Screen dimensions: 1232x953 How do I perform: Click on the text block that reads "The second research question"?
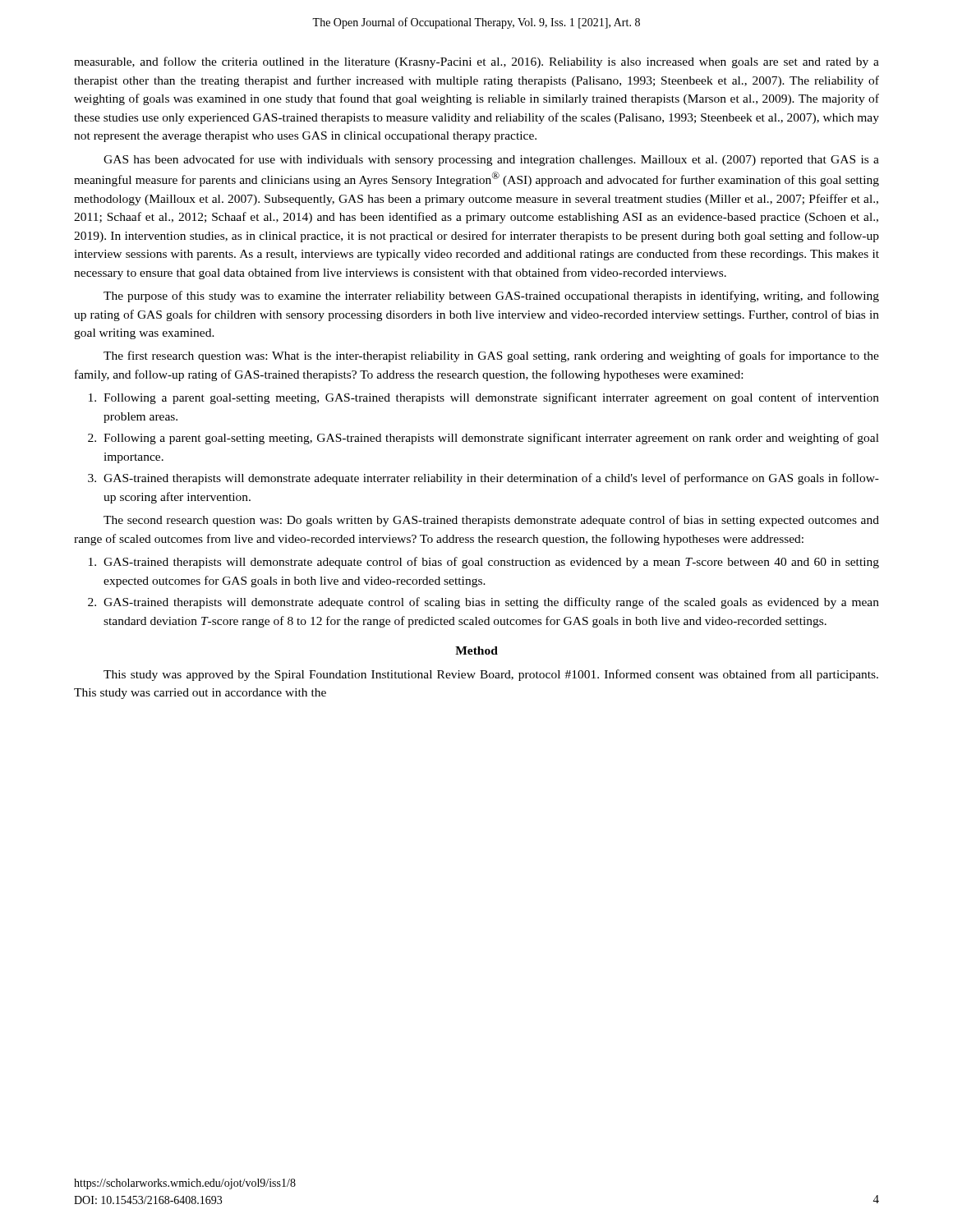tap(476, 529)
